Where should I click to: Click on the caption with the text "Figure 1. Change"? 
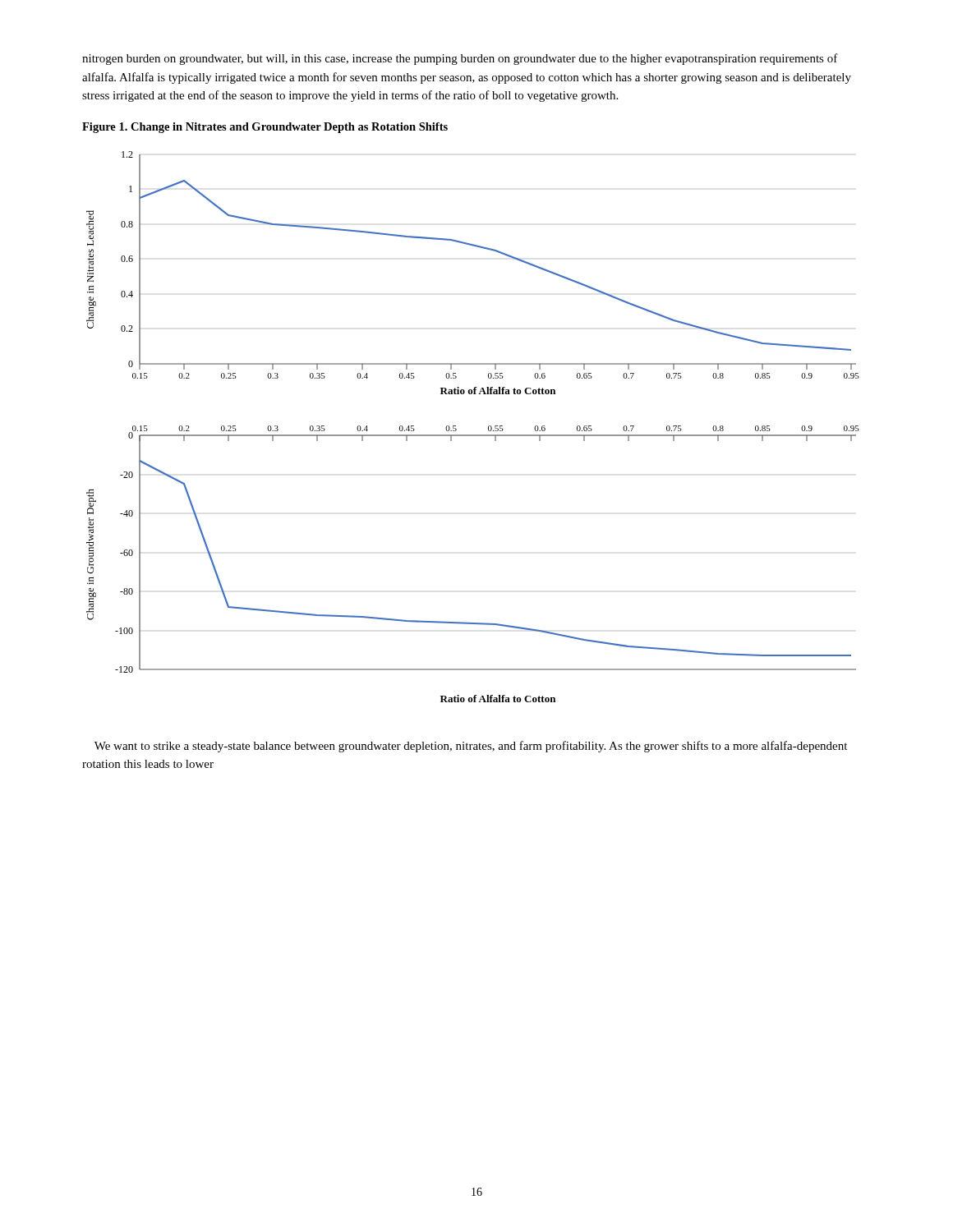tap(265, 126)
